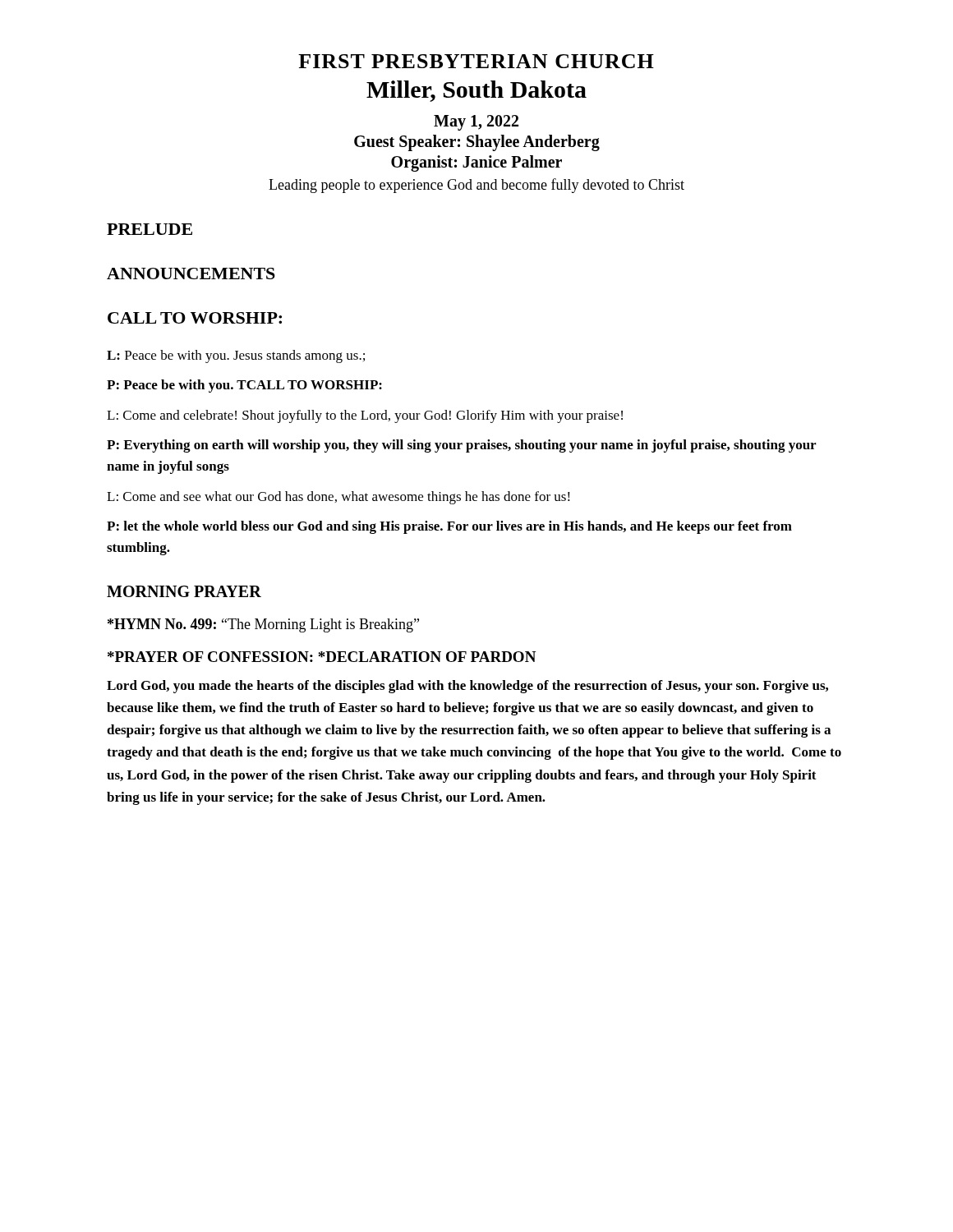Point to the text starting "L: Peace be"

[236, 356]
